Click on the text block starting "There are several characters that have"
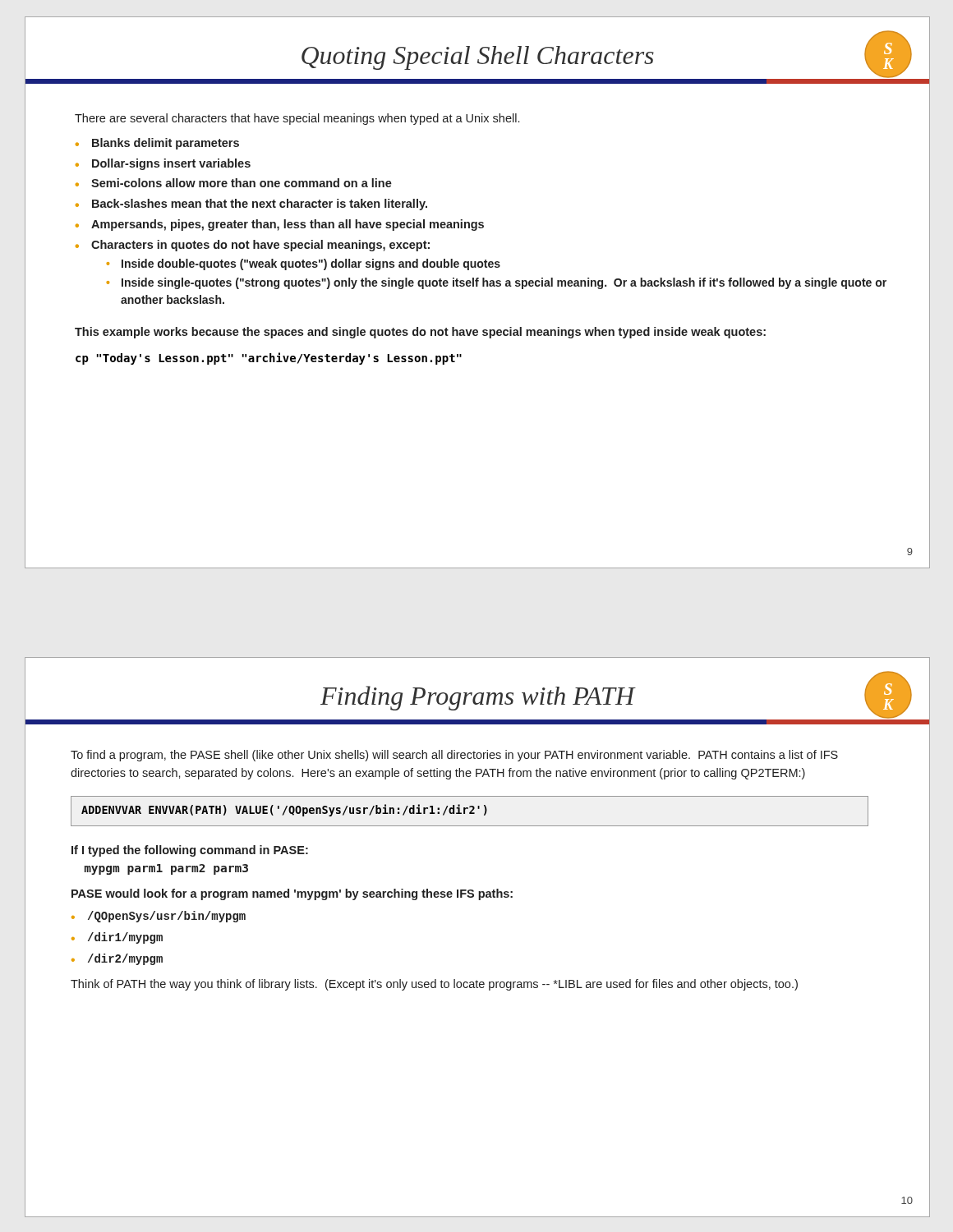This screenshot has width=953, height=1232. 481,119
